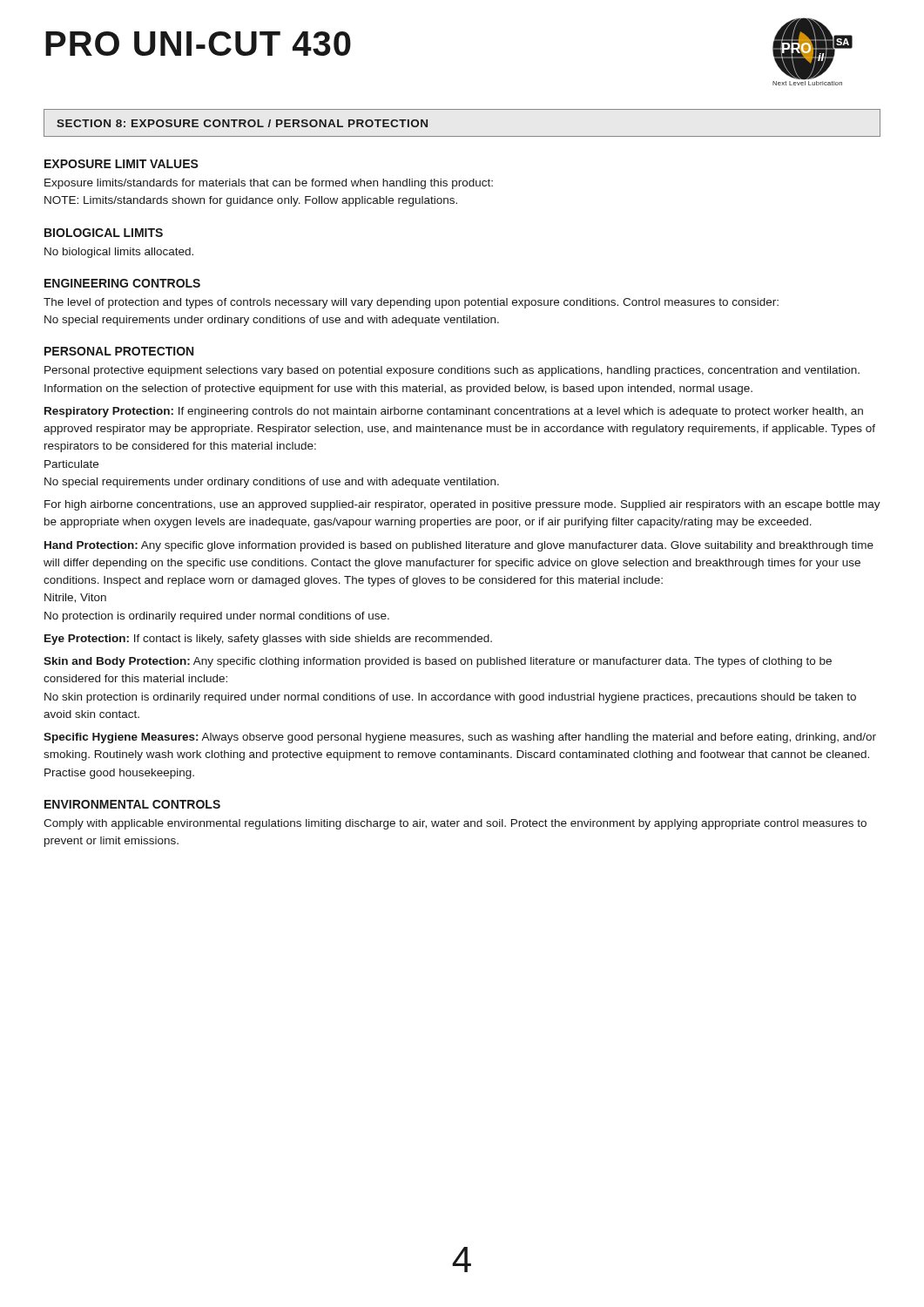This screenshot has width=924, height=1307.
Task: Find the logo
Action: (811, 53)
